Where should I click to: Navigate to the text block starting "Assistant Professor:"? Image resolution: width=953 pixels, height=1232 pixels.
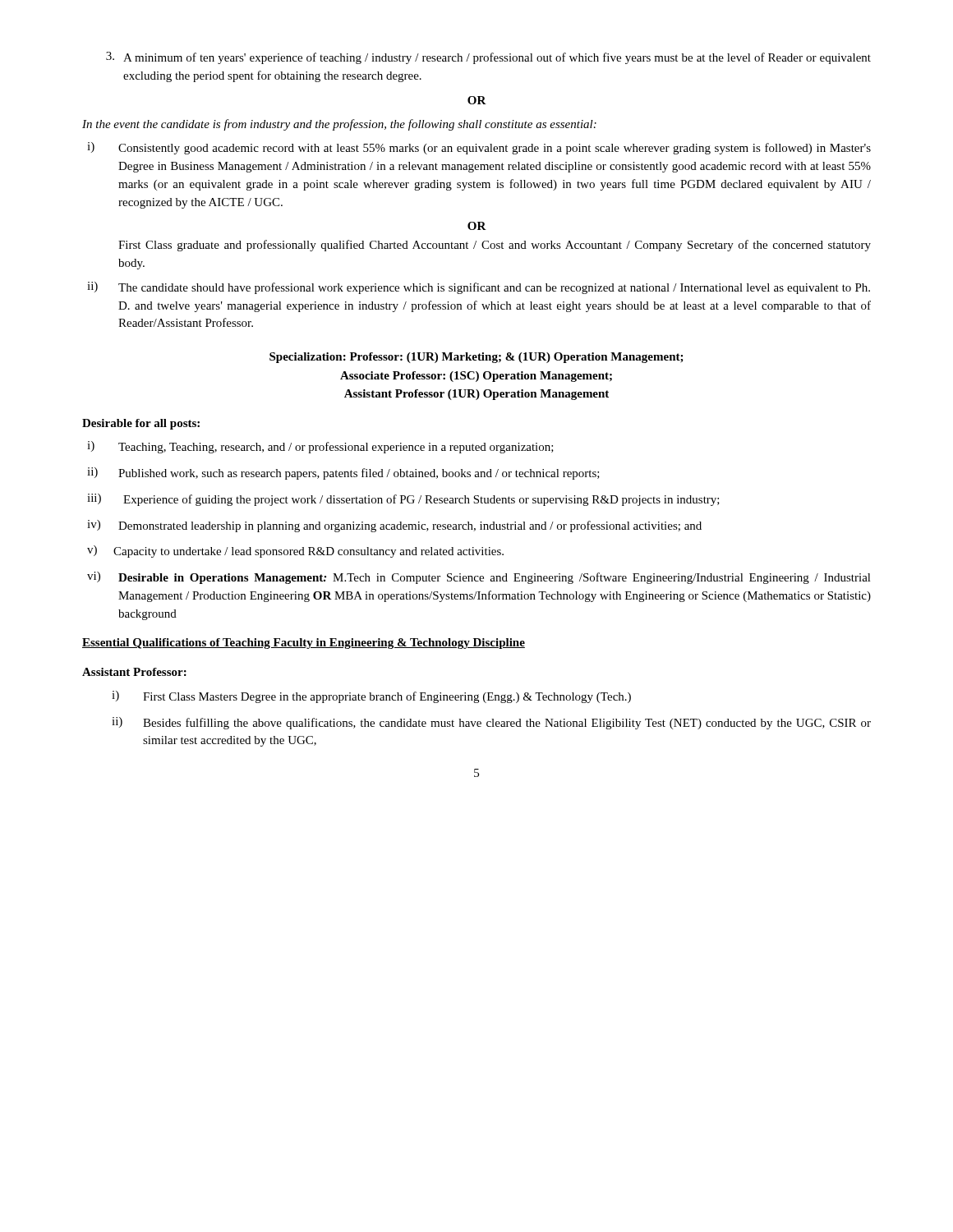point(135,672)
